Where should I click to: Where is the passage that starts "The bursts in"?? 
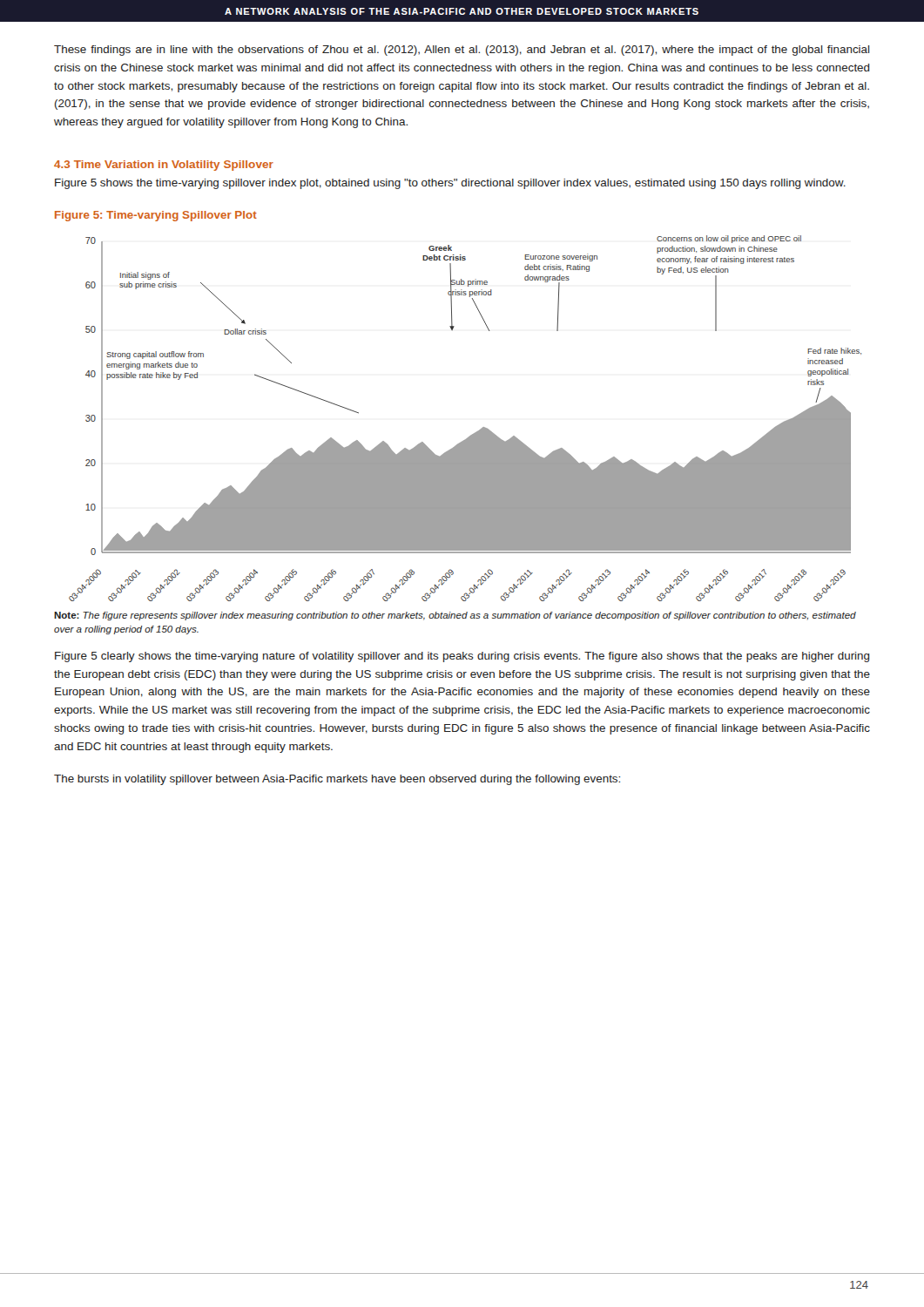(x=338, y=778)
